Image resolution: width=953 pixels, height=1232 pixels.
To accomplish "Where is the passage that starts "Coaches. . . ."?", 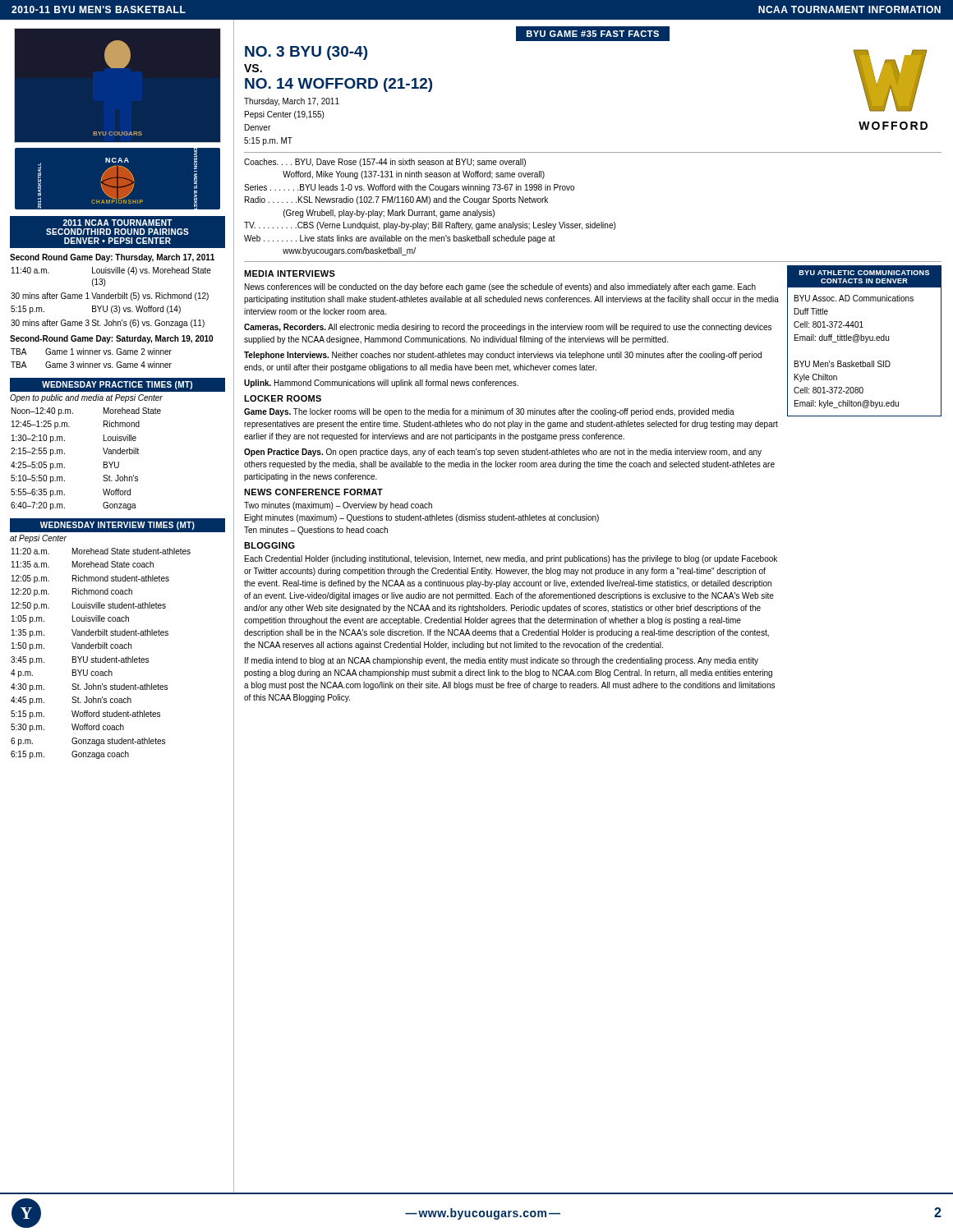I will [x=430, y=207].
